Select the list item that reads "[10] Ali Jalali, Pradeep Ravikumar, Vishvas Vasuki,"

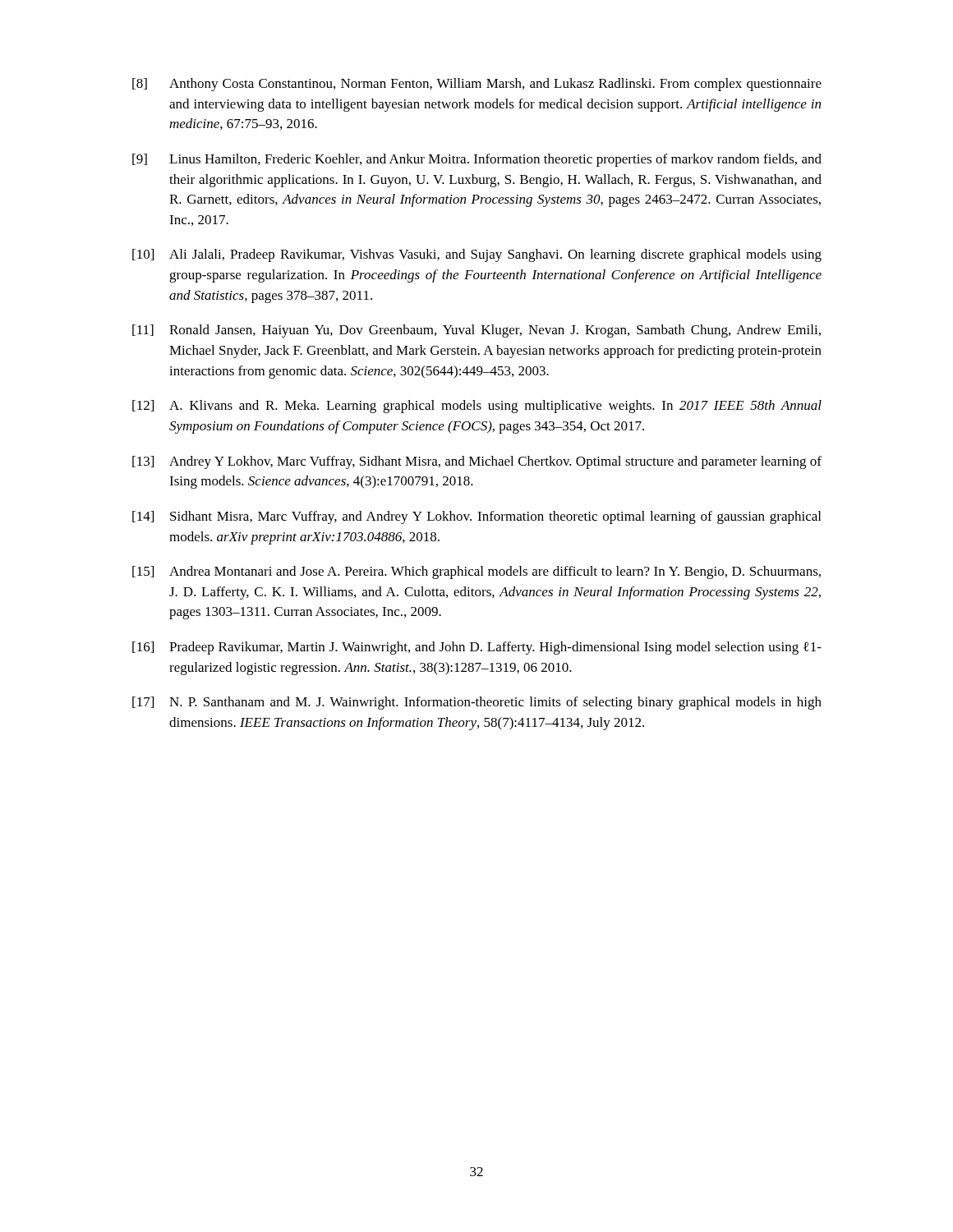click(476, 276)
